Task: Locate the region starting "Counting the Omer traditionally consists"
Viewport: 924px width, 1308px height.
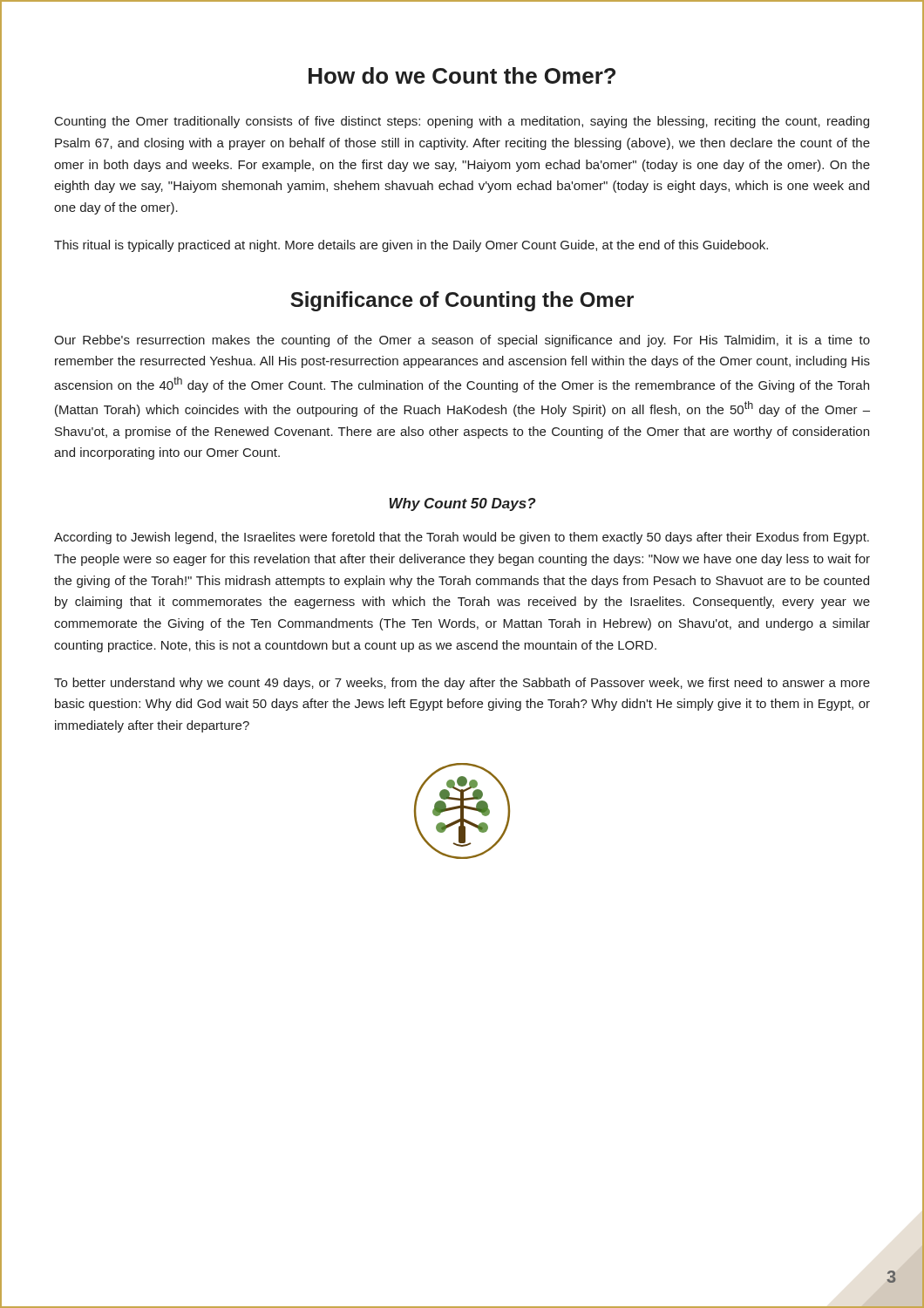Action: click(x=462, y=164)
